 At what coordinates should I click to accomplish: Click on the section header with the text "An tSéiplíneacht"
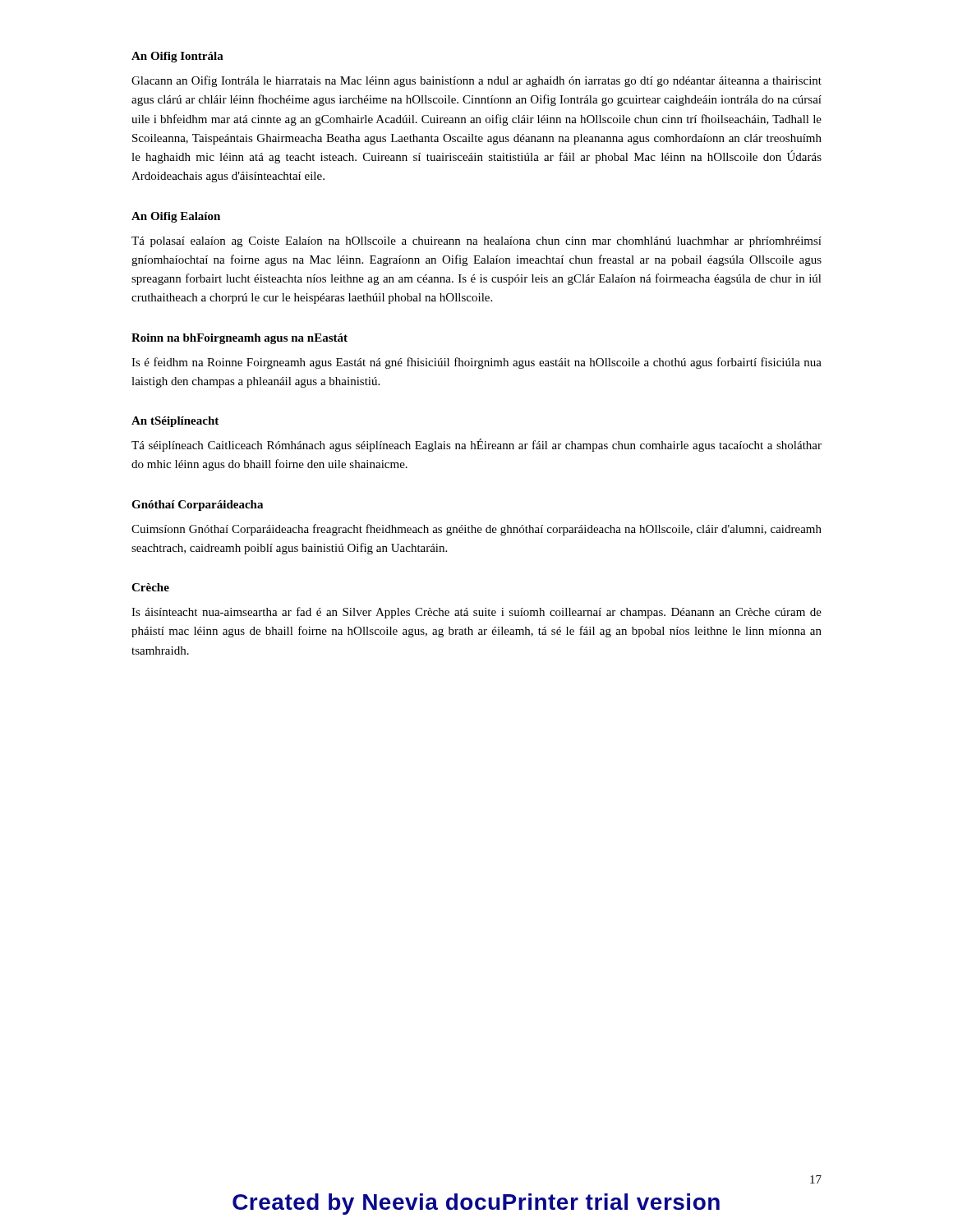(x=175, y=421)
